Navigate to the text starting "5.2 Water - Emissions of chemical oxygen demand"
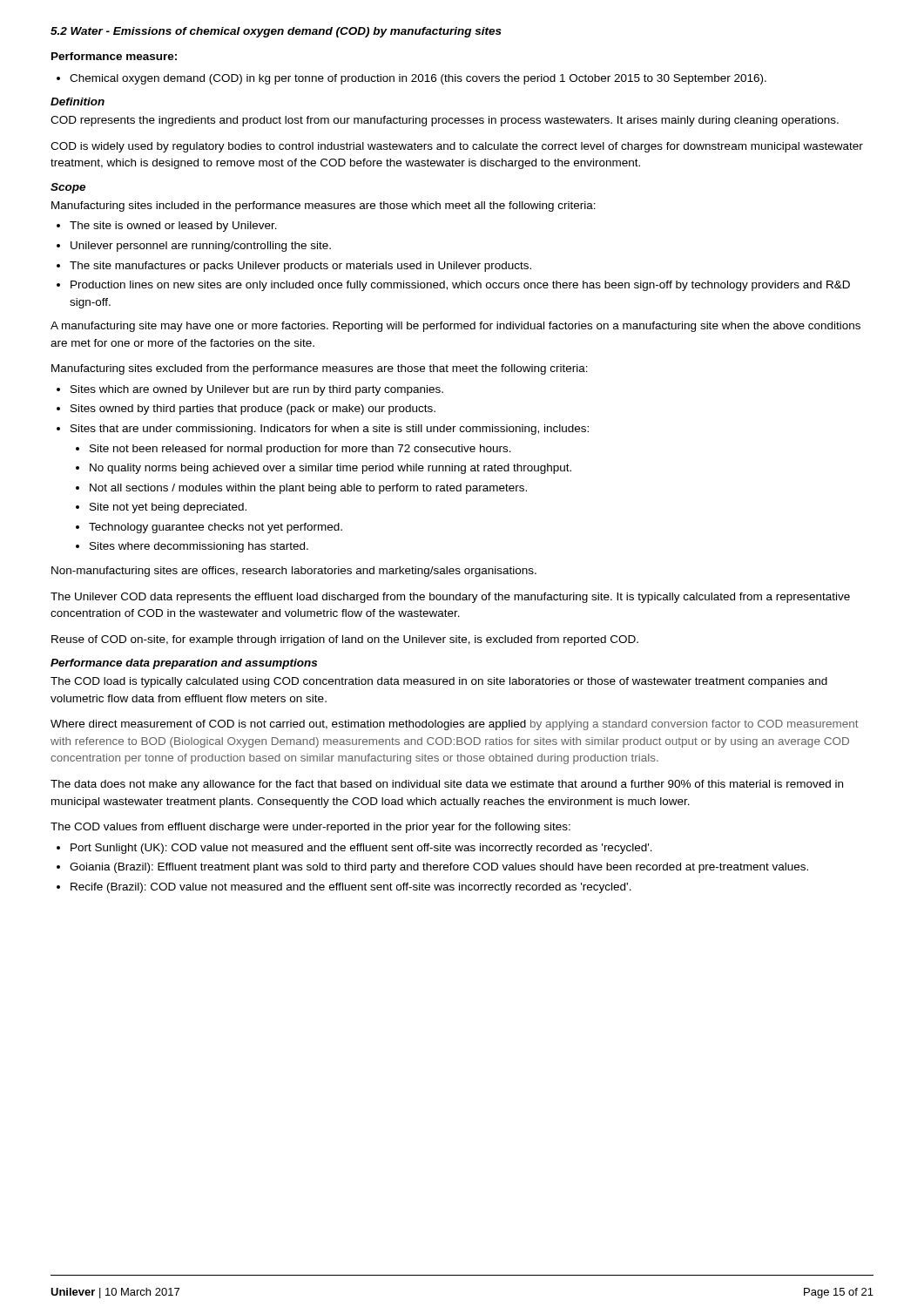The image size is (924, 1307). (276, 31)
